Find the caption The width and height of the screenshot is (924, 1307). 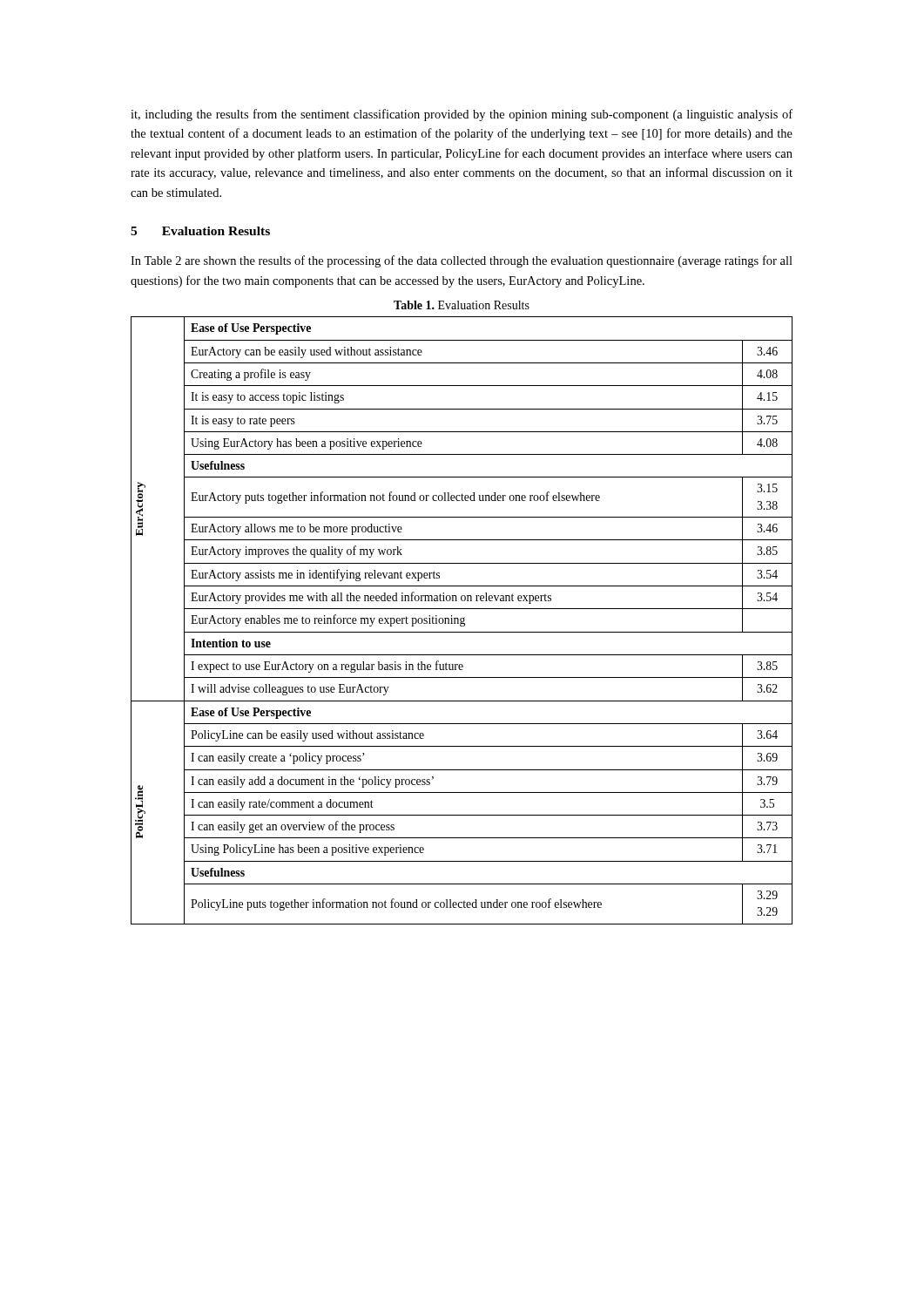coord(462,306)
